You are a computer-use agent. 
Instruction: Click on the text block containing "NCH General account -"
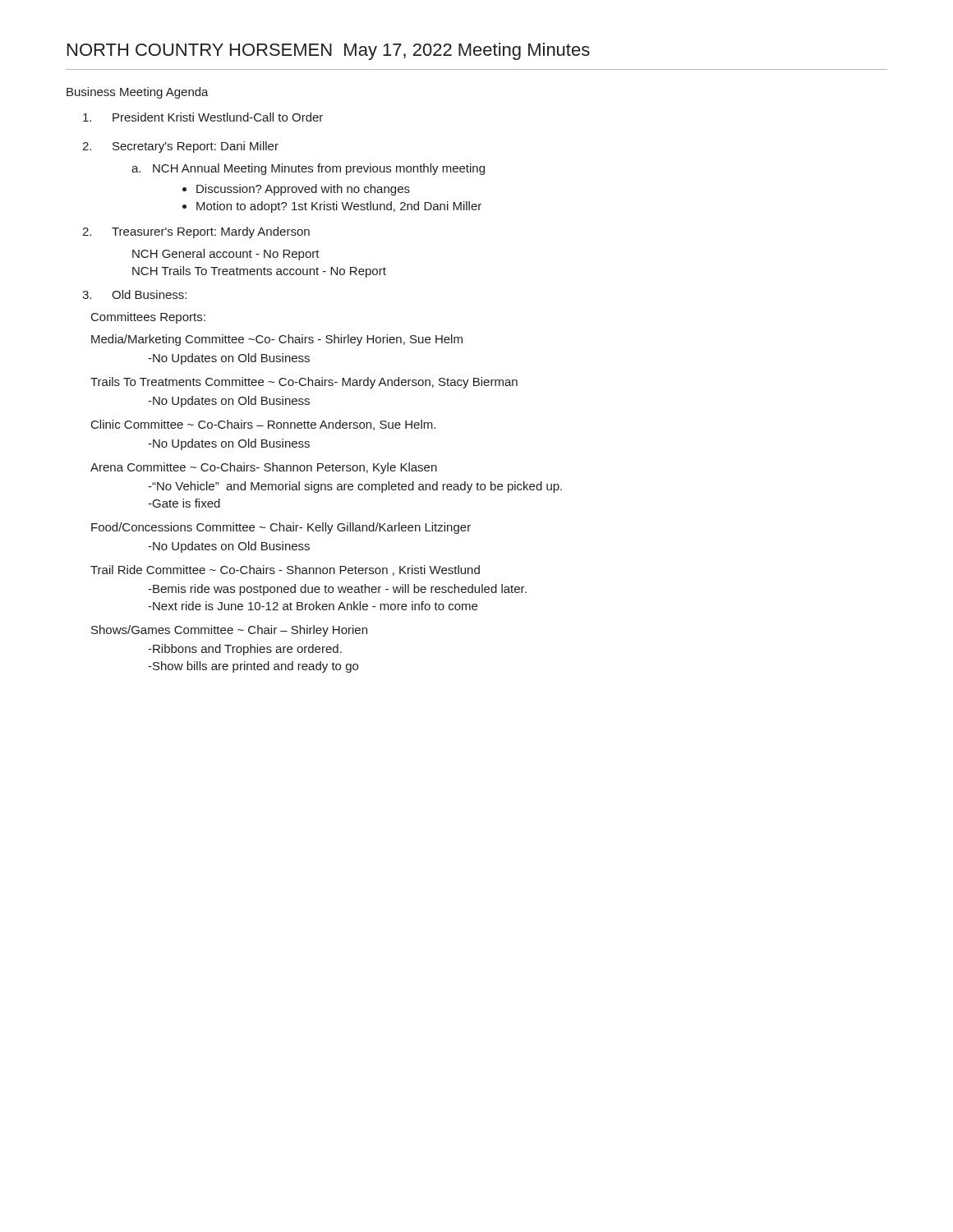coord(225,253)
